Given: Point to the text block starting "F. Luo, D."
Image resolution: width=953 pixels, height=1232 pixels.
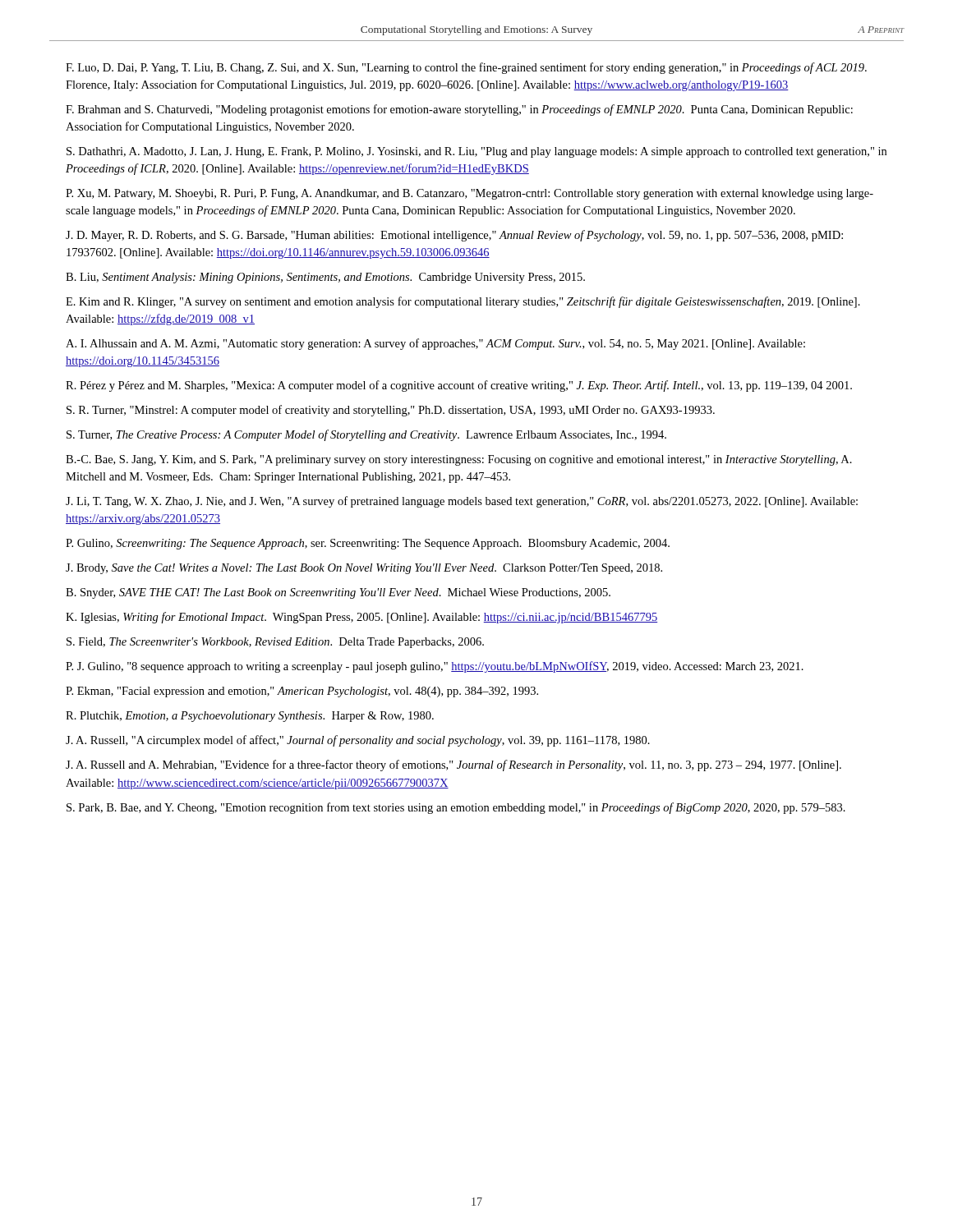Looking at the screenshot, I should click(476, 76).
